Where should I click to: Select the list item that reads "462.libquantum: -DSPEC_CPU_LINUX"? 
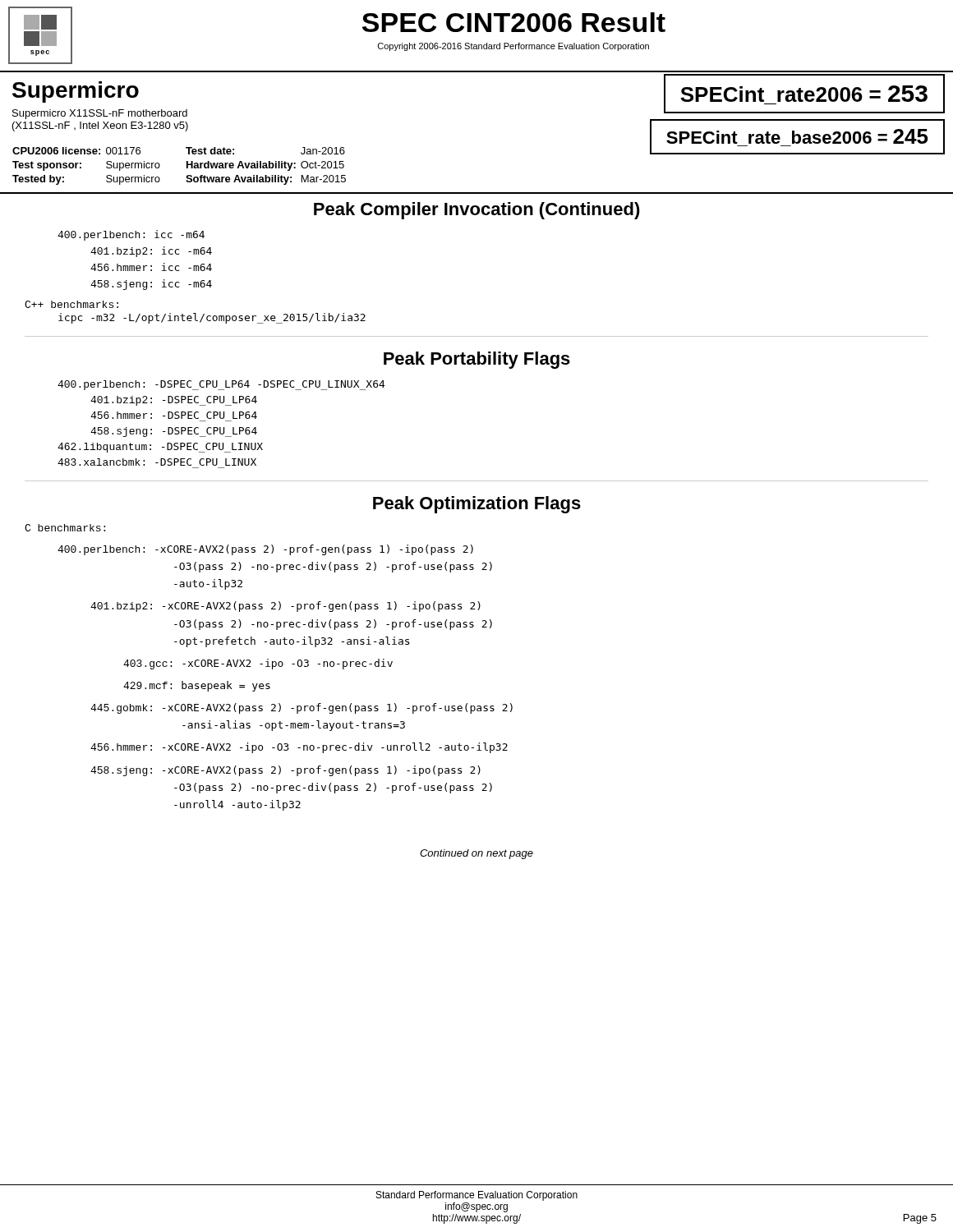click(160, 447)
